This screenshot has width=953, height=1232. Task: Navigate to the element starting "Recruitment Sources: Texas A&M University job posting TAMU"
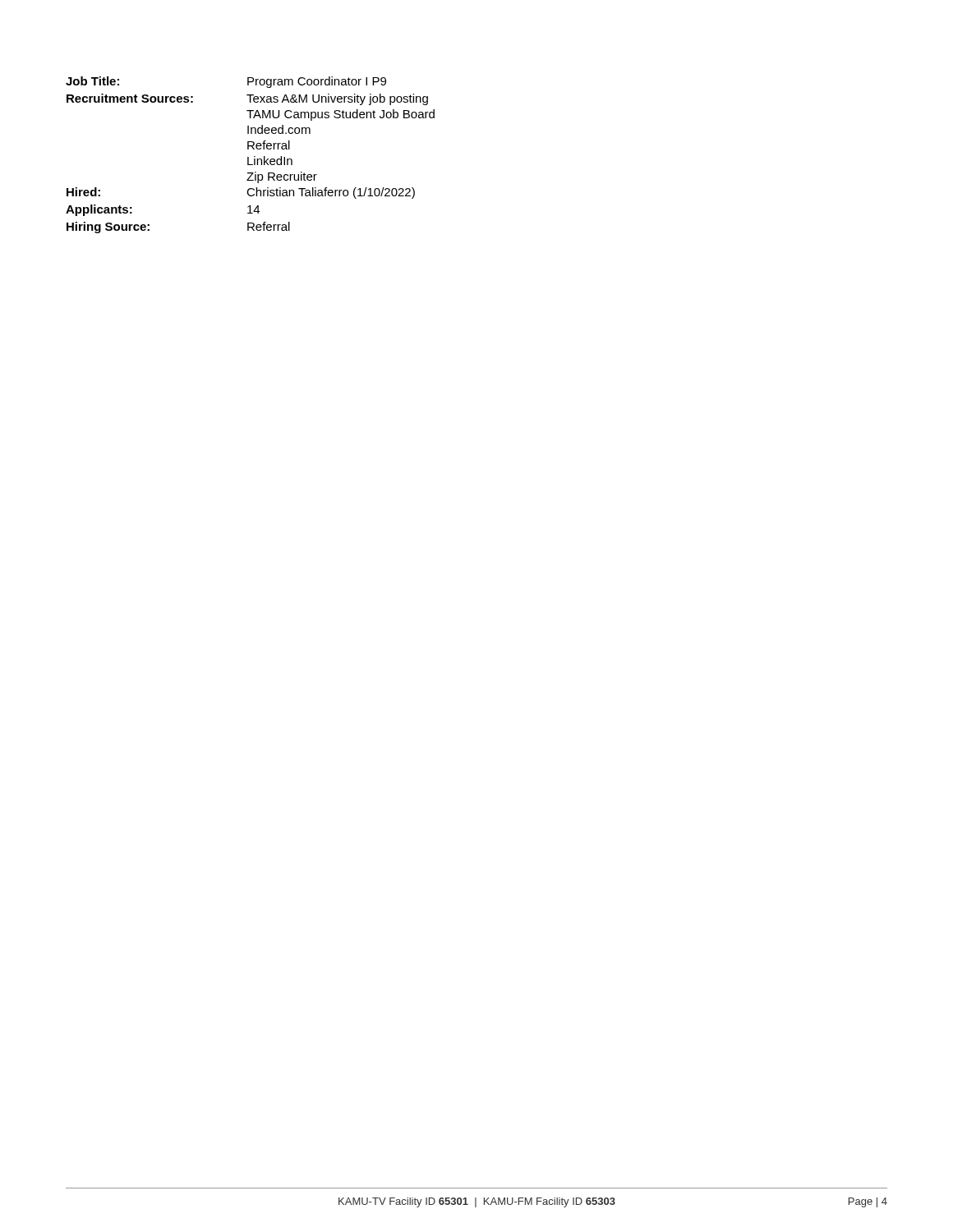[250, 138]
